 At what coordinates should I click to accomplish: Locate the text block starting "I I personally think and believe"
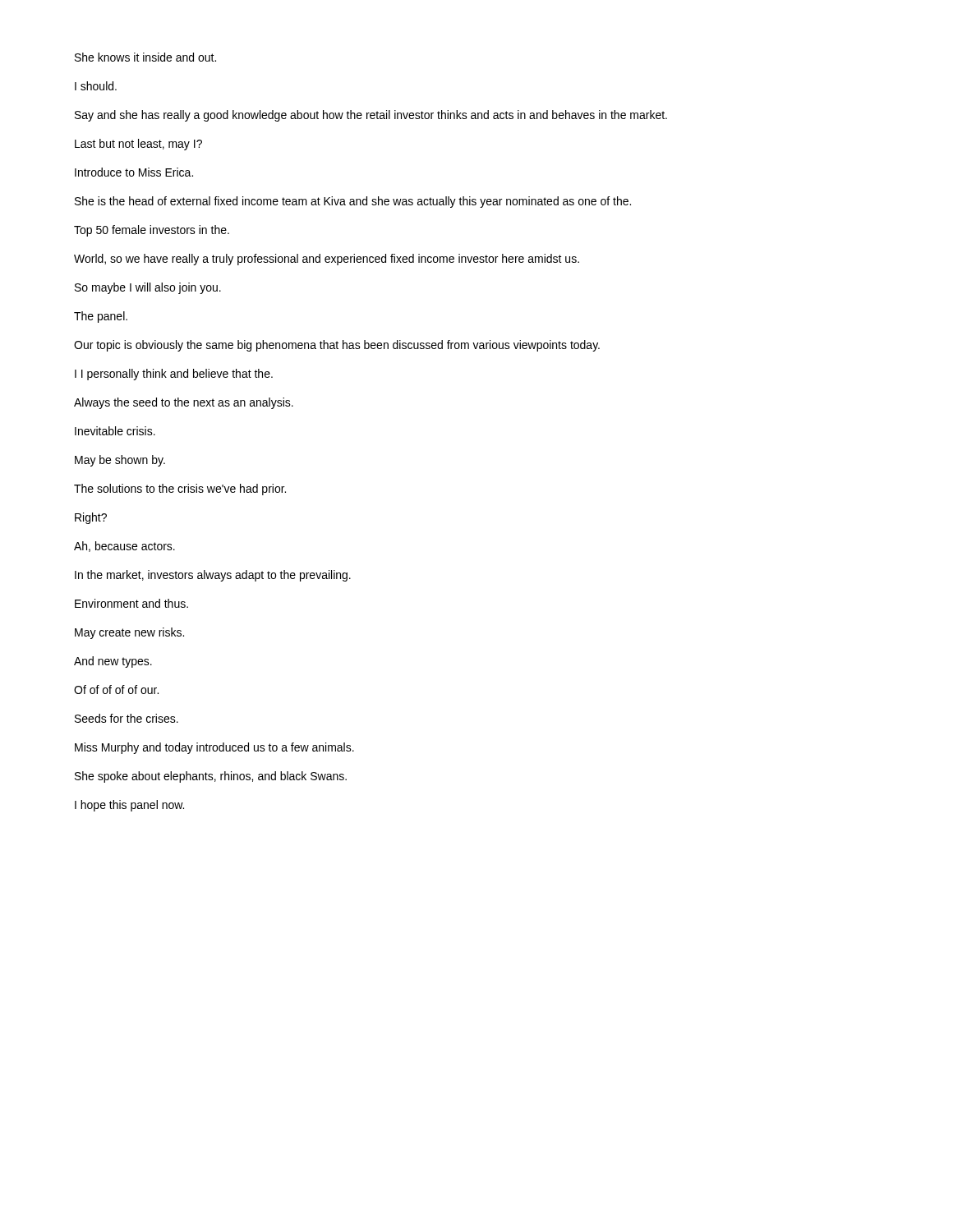(174, 374)
